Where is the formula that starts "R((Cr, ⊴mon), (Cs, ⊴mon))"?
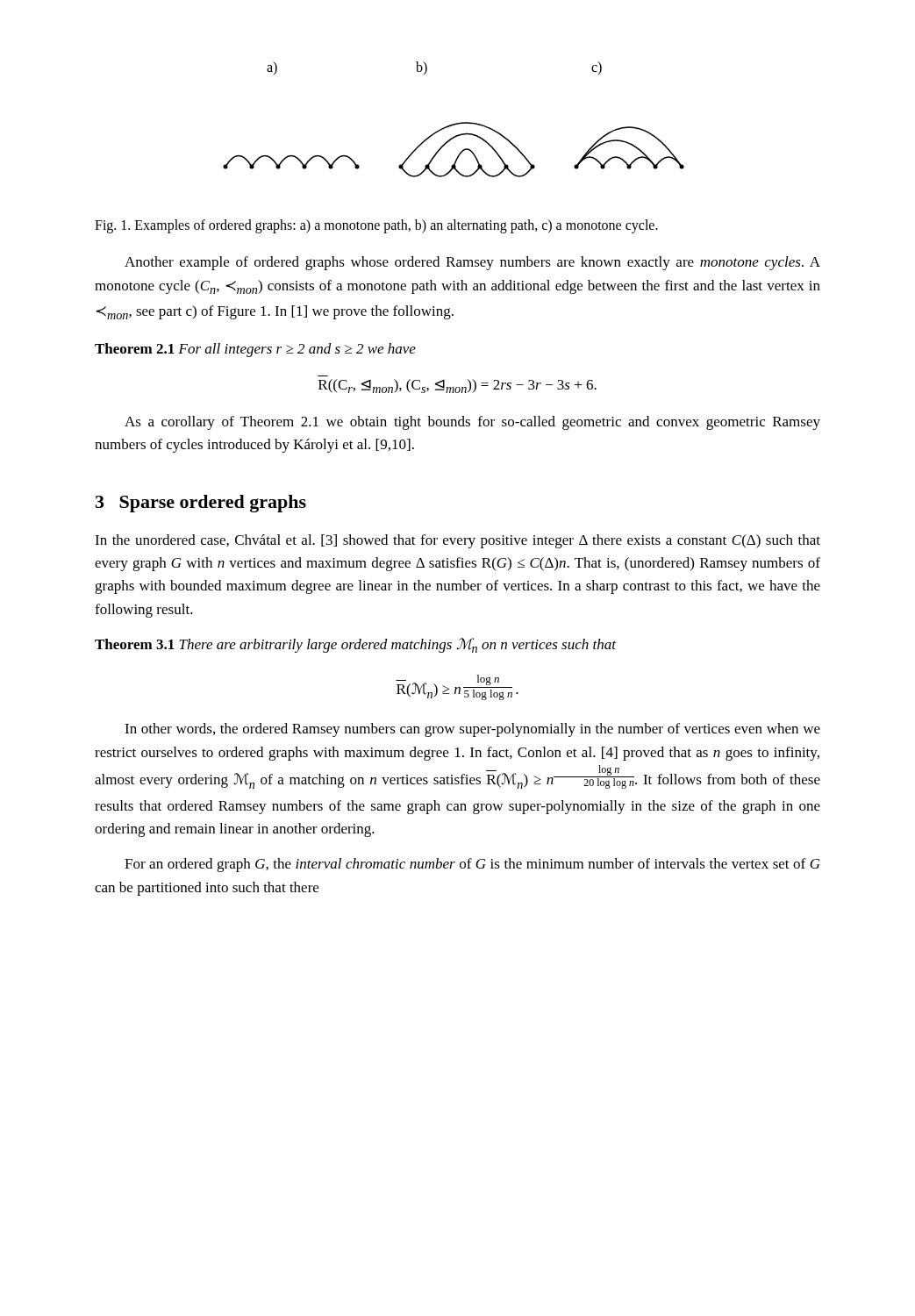Image resolution: width=915 pixels, height=1316 pixels. (x=458, y=386)
